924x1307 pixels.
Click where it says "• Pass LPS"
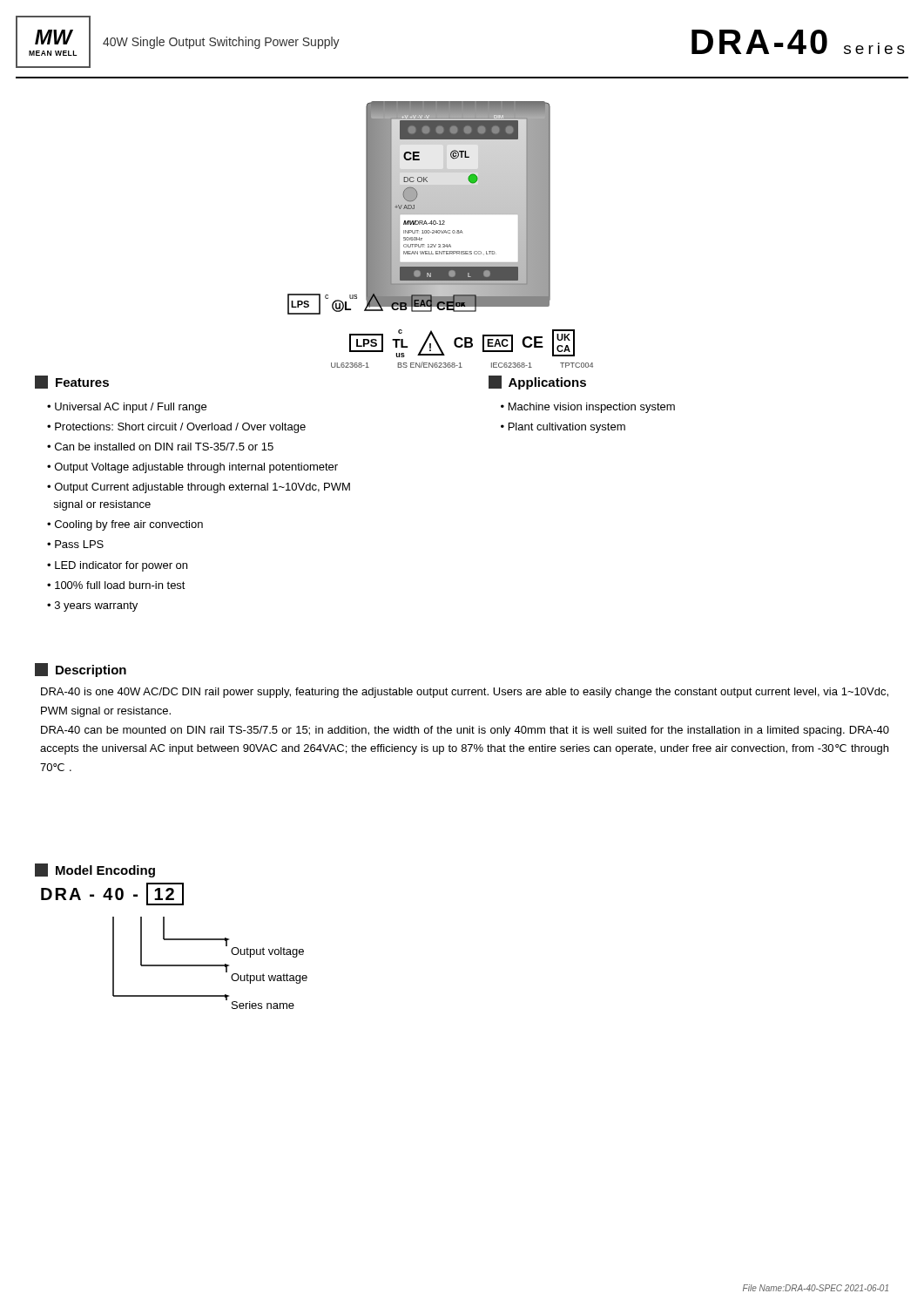[75, 545]
